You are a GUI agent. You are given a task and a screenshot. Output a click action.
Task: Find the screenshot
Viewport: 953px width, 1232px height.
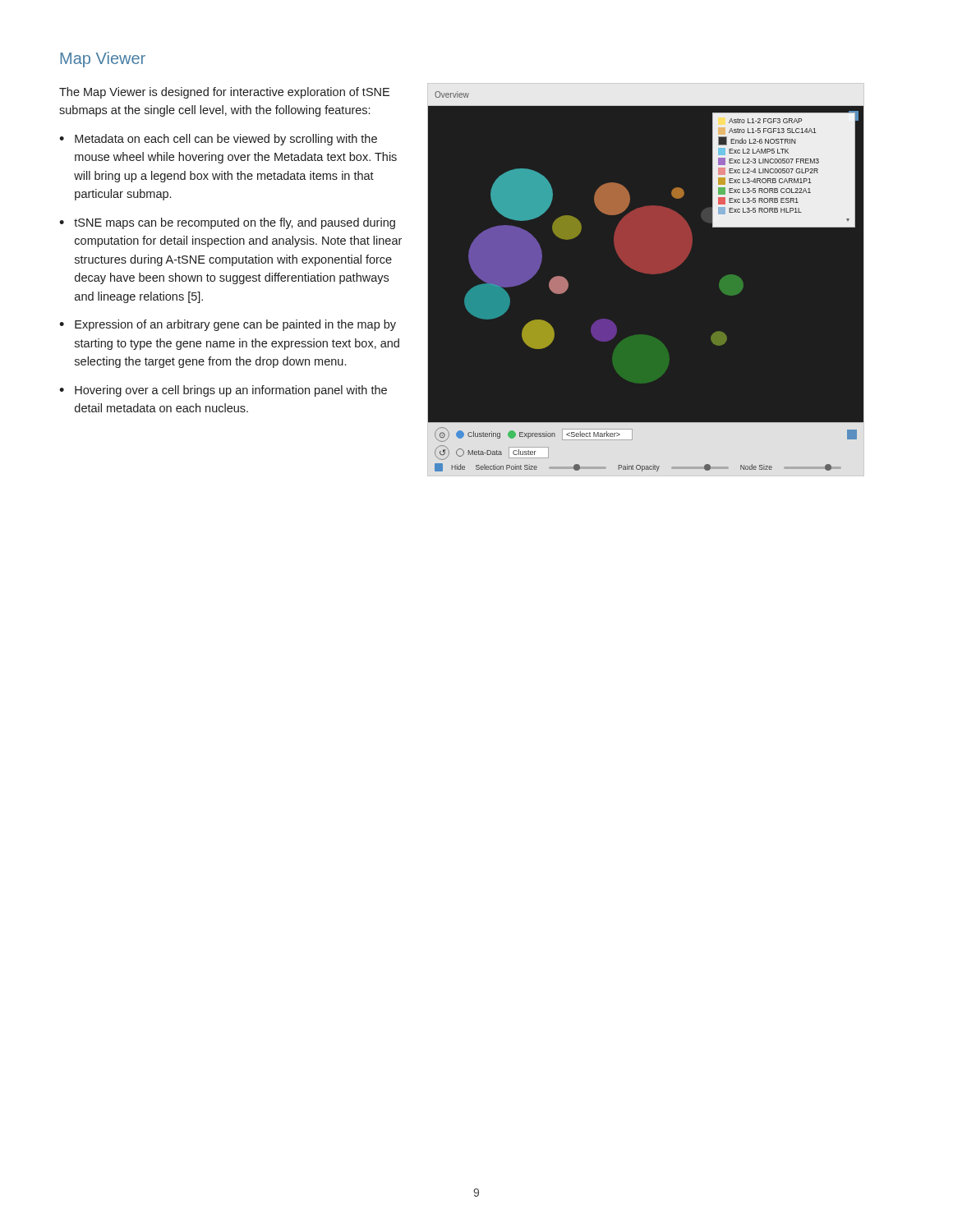645,280
